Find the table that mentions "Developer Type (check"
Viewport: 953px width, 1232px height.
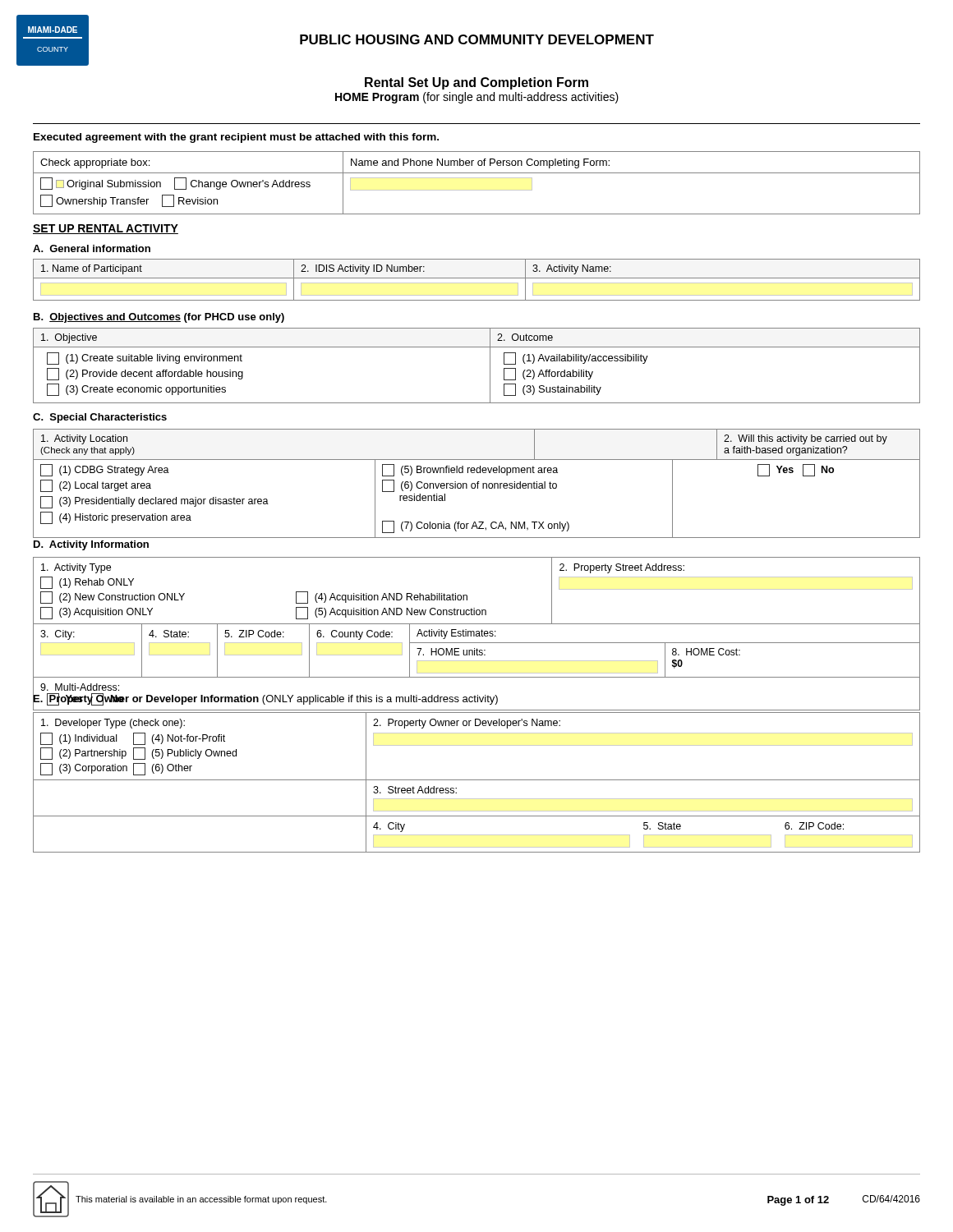click(476, 782)
